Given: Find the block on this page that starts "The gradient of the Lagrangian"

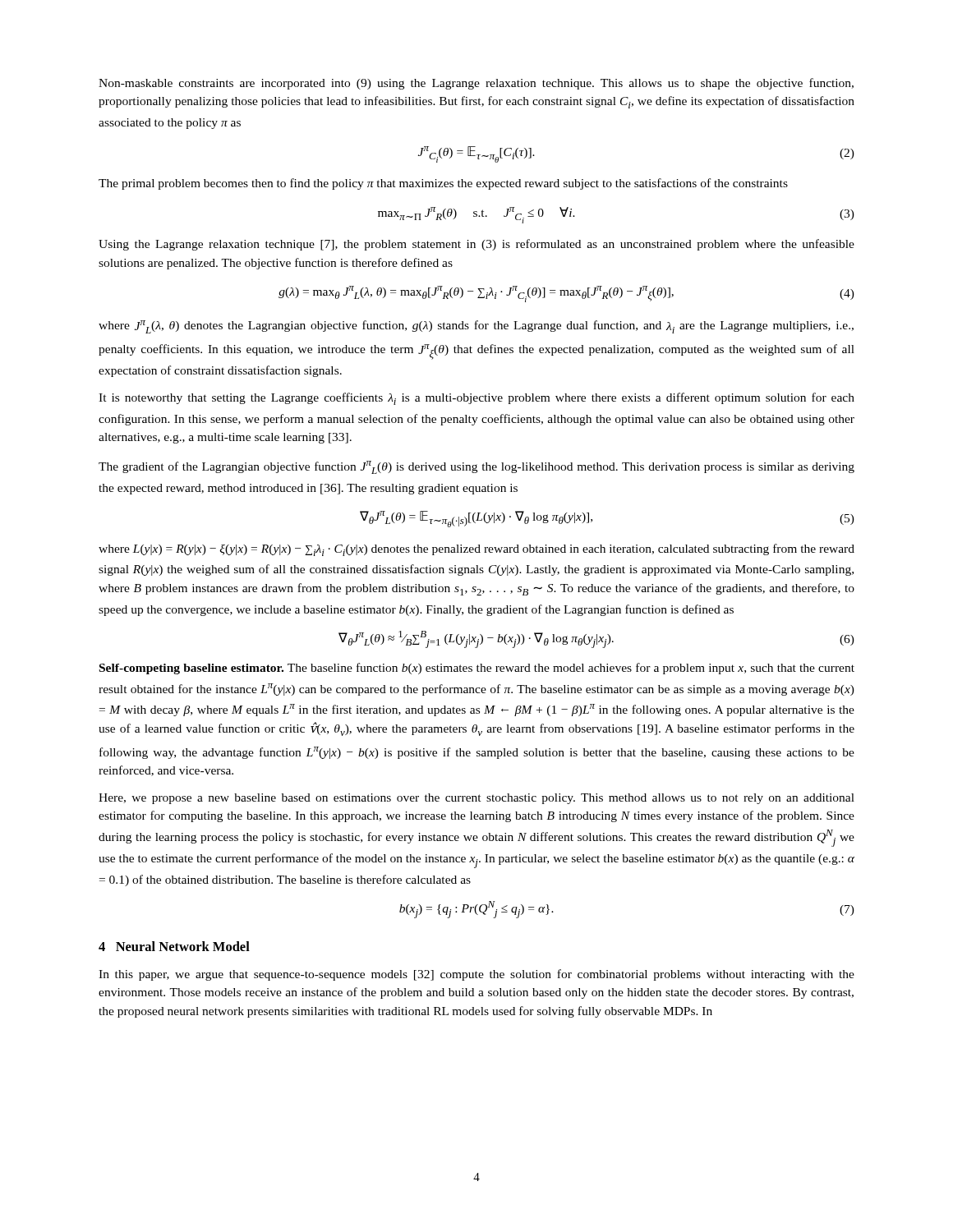Looking at the screenshot, I should [x=476, y=476].
